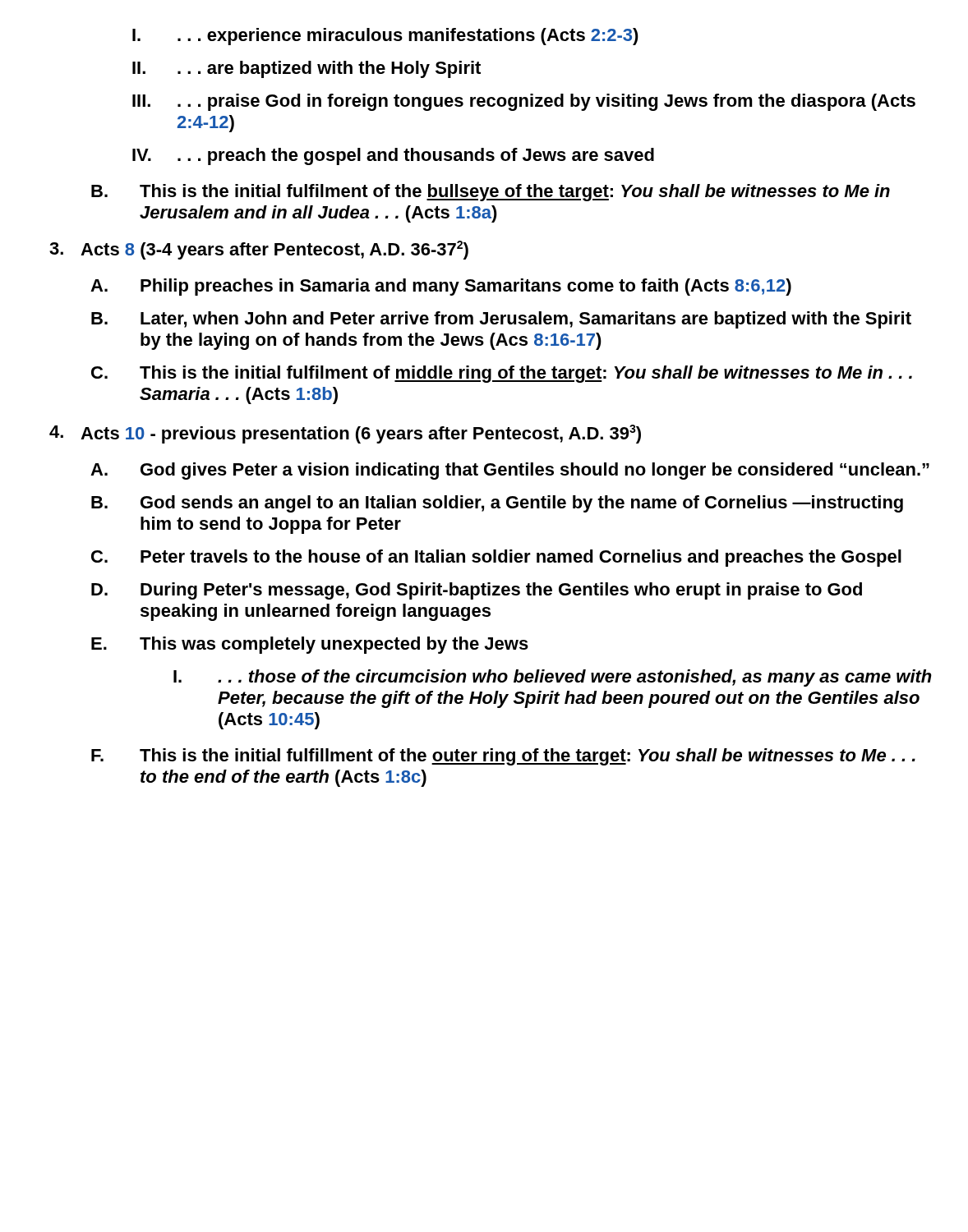Locate the passage starting "F. This is the initial fulfillment"
968x1232 pixels.
click(513, 766)
